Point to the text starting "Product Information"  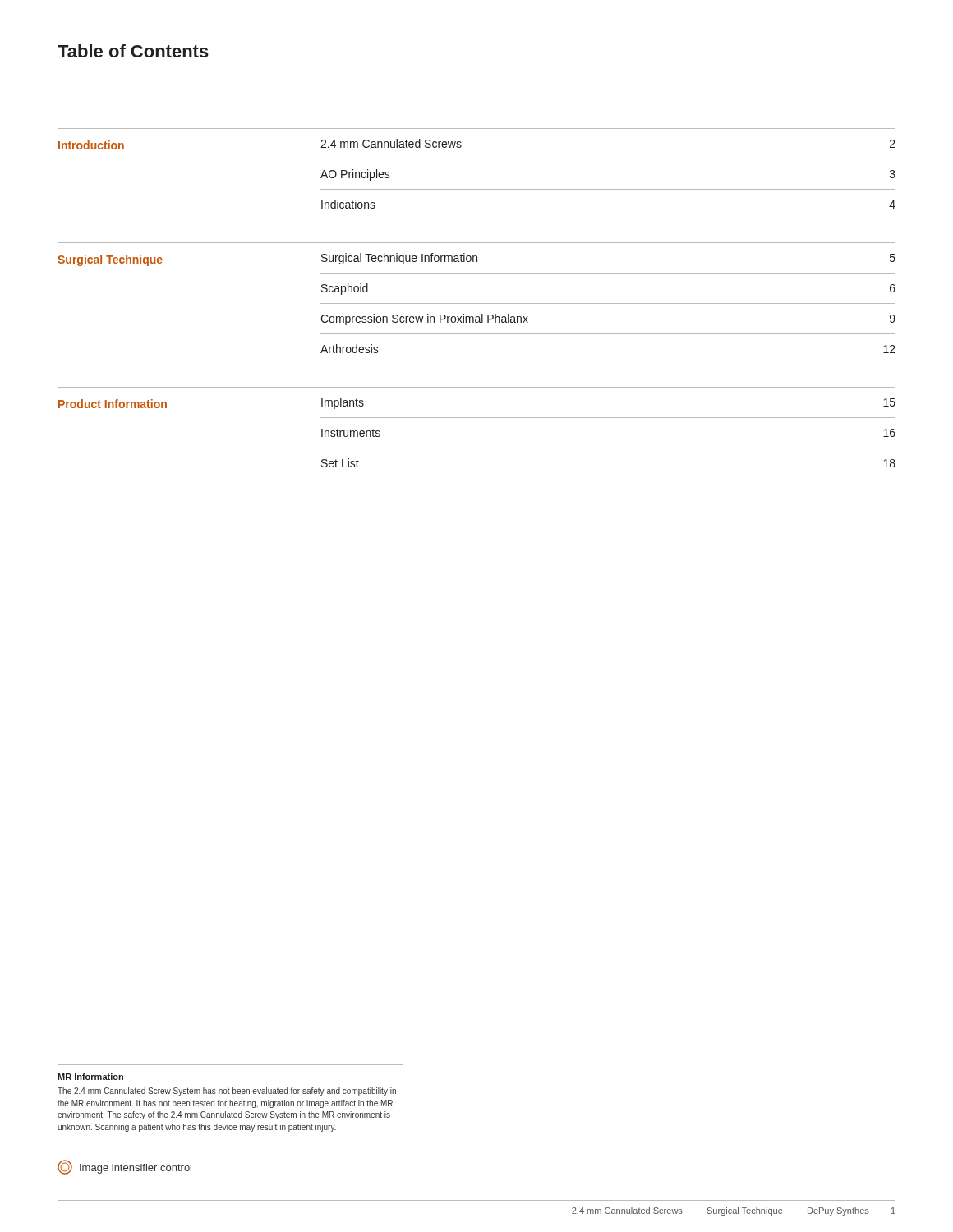112,404
